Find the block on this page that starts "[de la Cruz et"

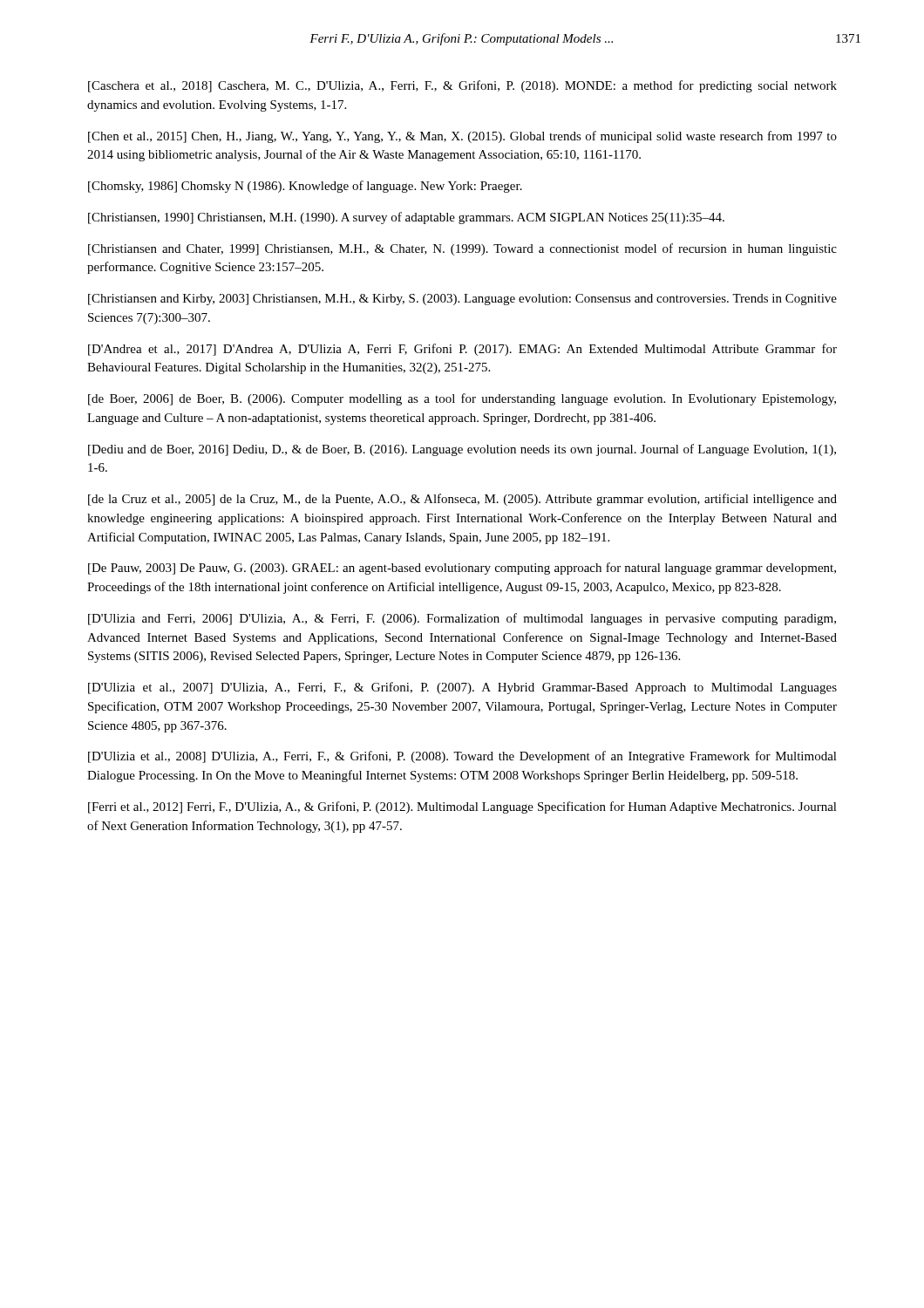462,518
